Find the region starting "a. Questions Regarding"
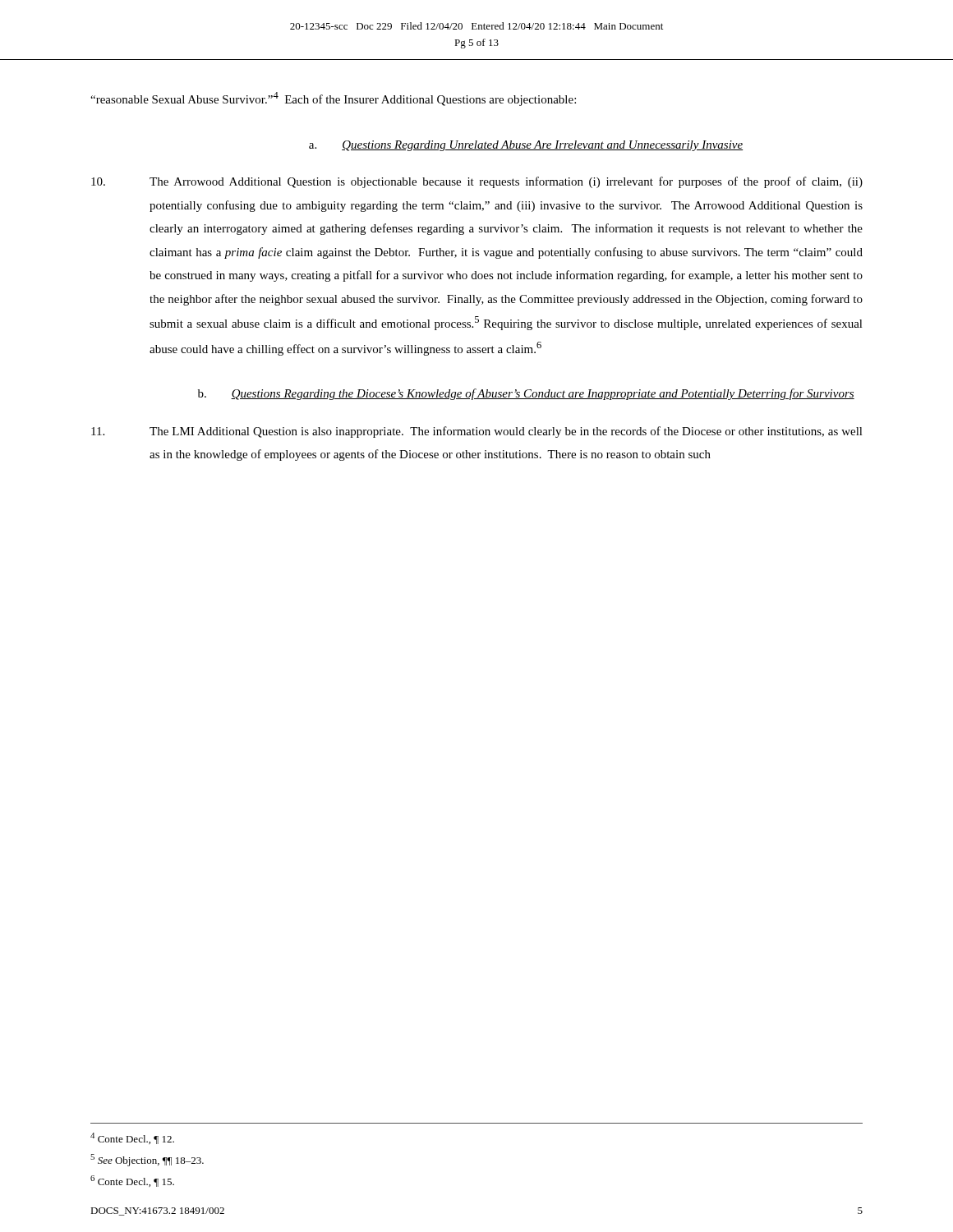This screenshot has width=953, height=1232. pyautogui.click(x=526, y=144)
